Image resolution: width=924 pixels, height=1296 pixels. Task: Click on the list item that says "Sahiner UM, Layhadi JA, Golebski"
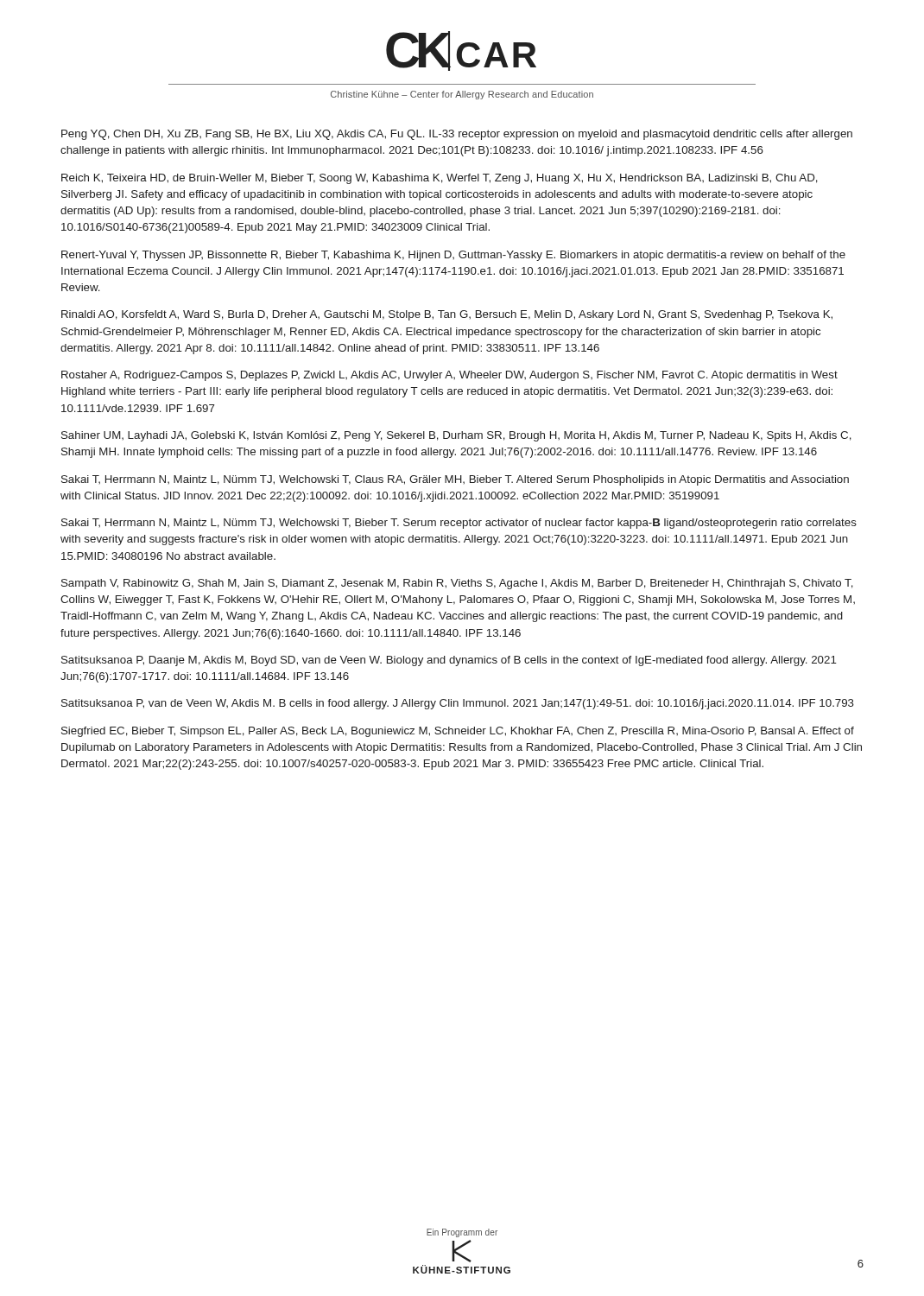(456, 443)
